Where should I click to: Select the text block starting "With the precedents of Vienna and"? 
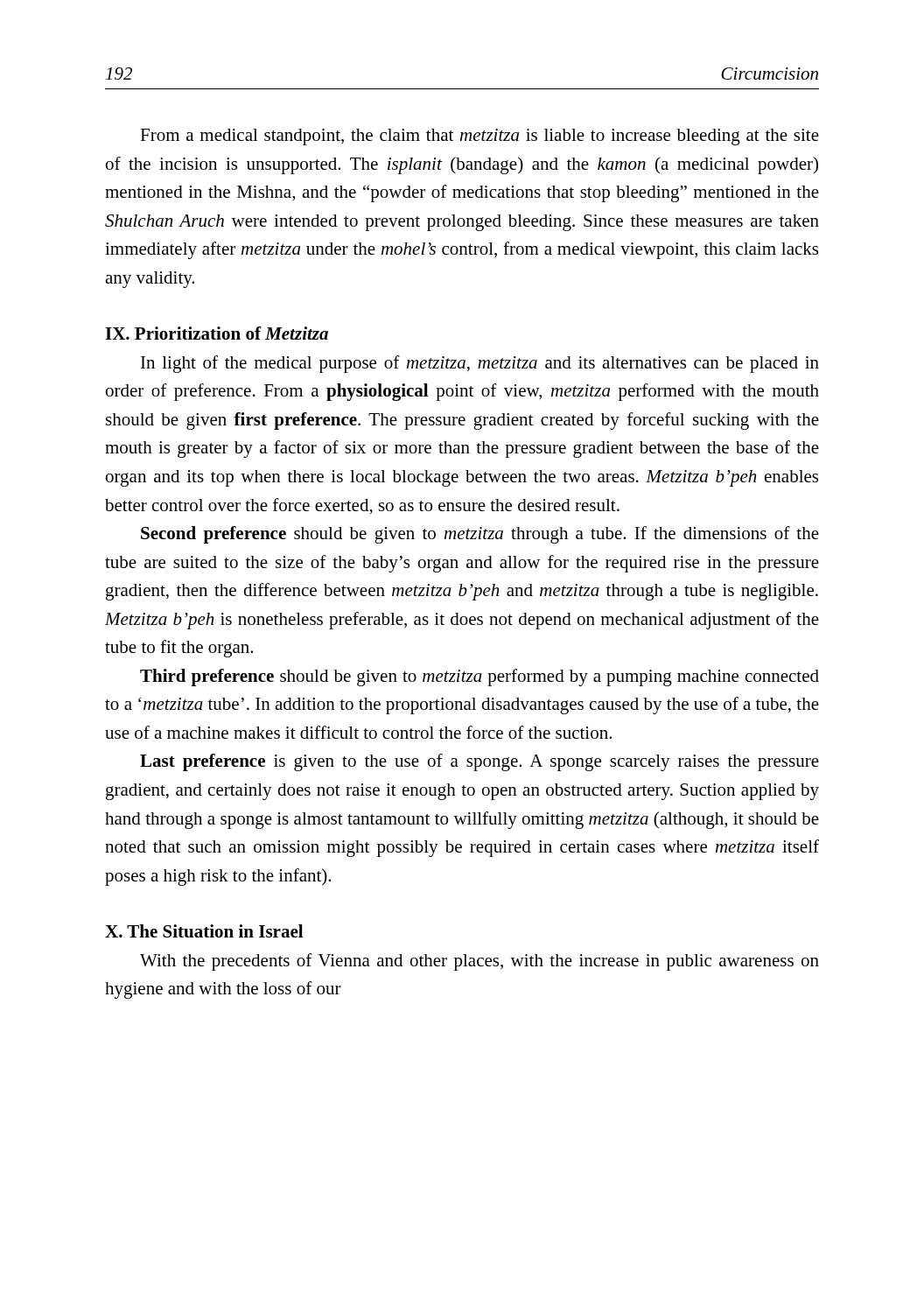tap(462, 975)
